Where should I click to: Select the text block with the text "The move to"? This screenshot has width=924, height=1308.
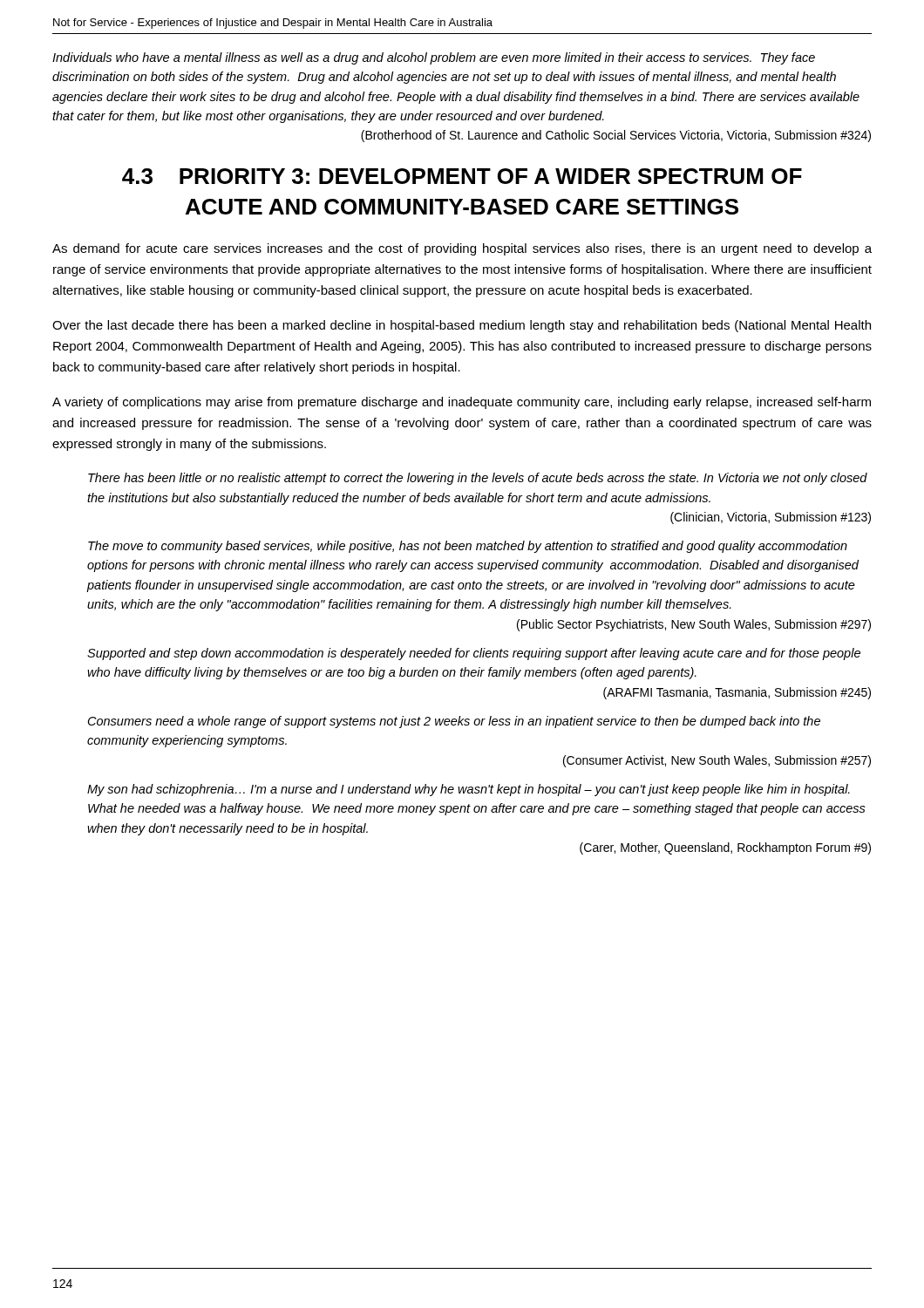(462, 584)
